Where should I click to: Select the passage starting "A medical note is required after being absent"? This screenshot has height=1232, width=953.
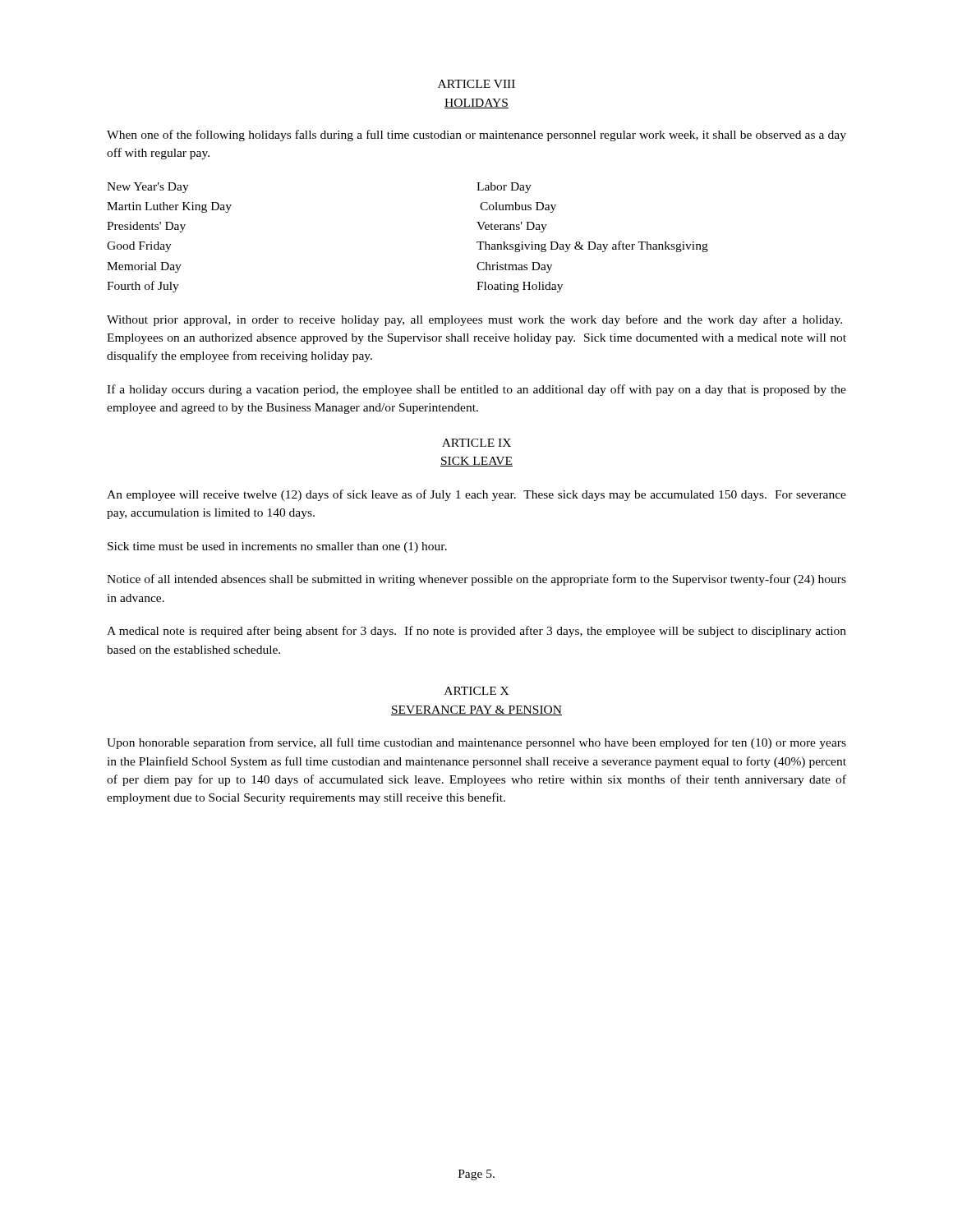point(476,640)
